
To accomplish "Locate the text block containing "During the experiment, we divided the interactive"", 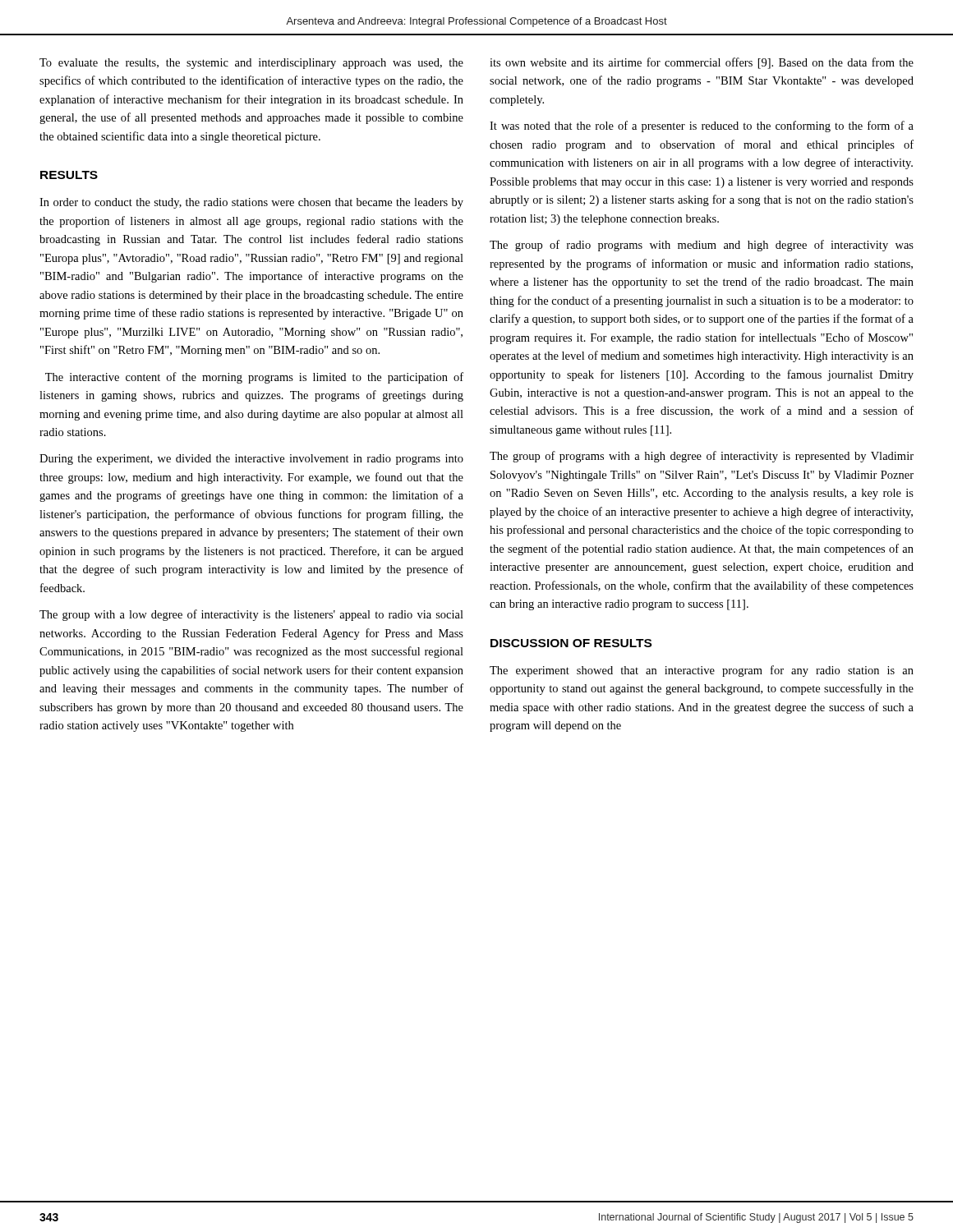I will (x=251, y=523).
